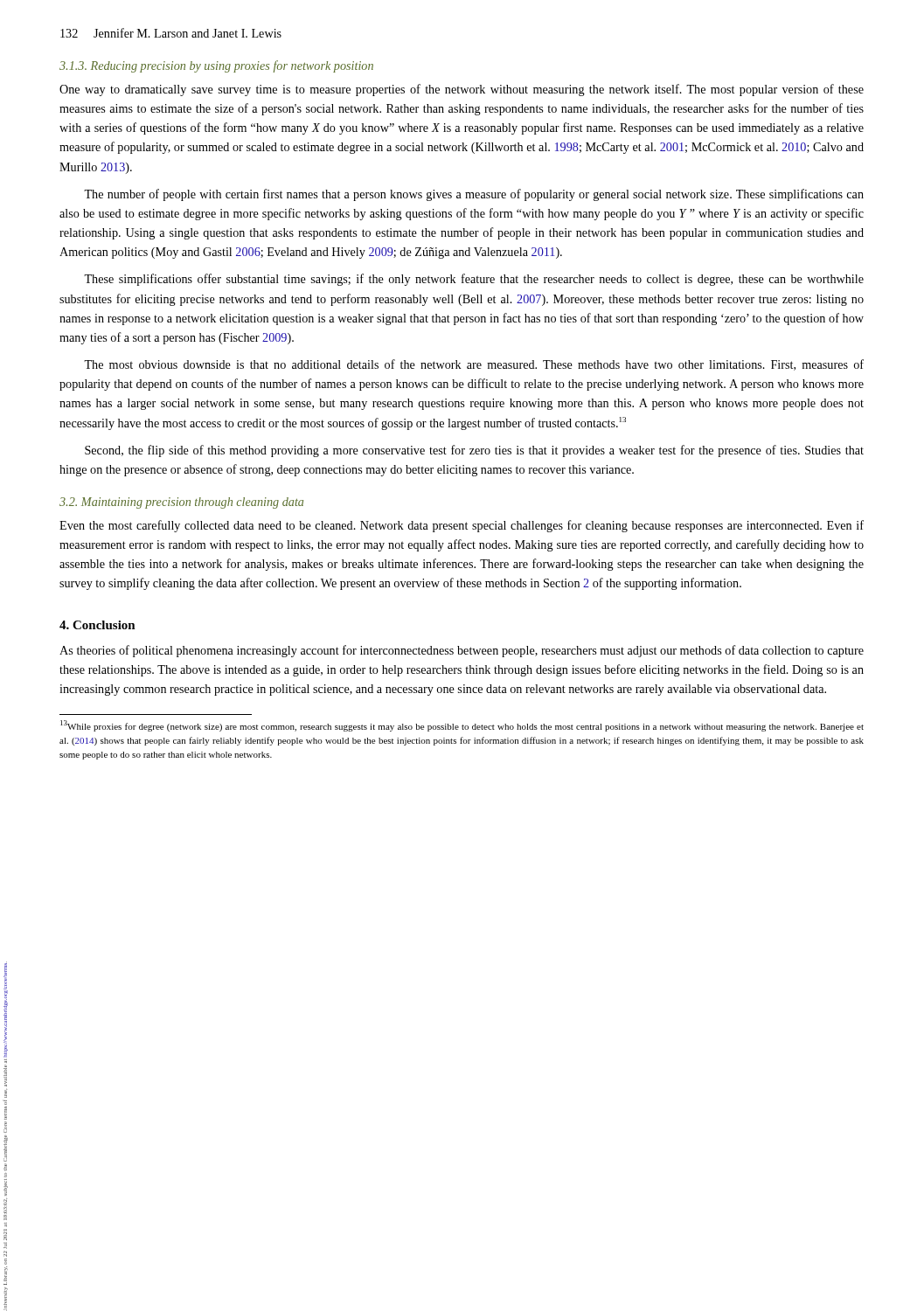The width and height of the screenshot is (924, 1311).
Task: Select the text block containing "The number of people with certain"
Action: point(462,223)
